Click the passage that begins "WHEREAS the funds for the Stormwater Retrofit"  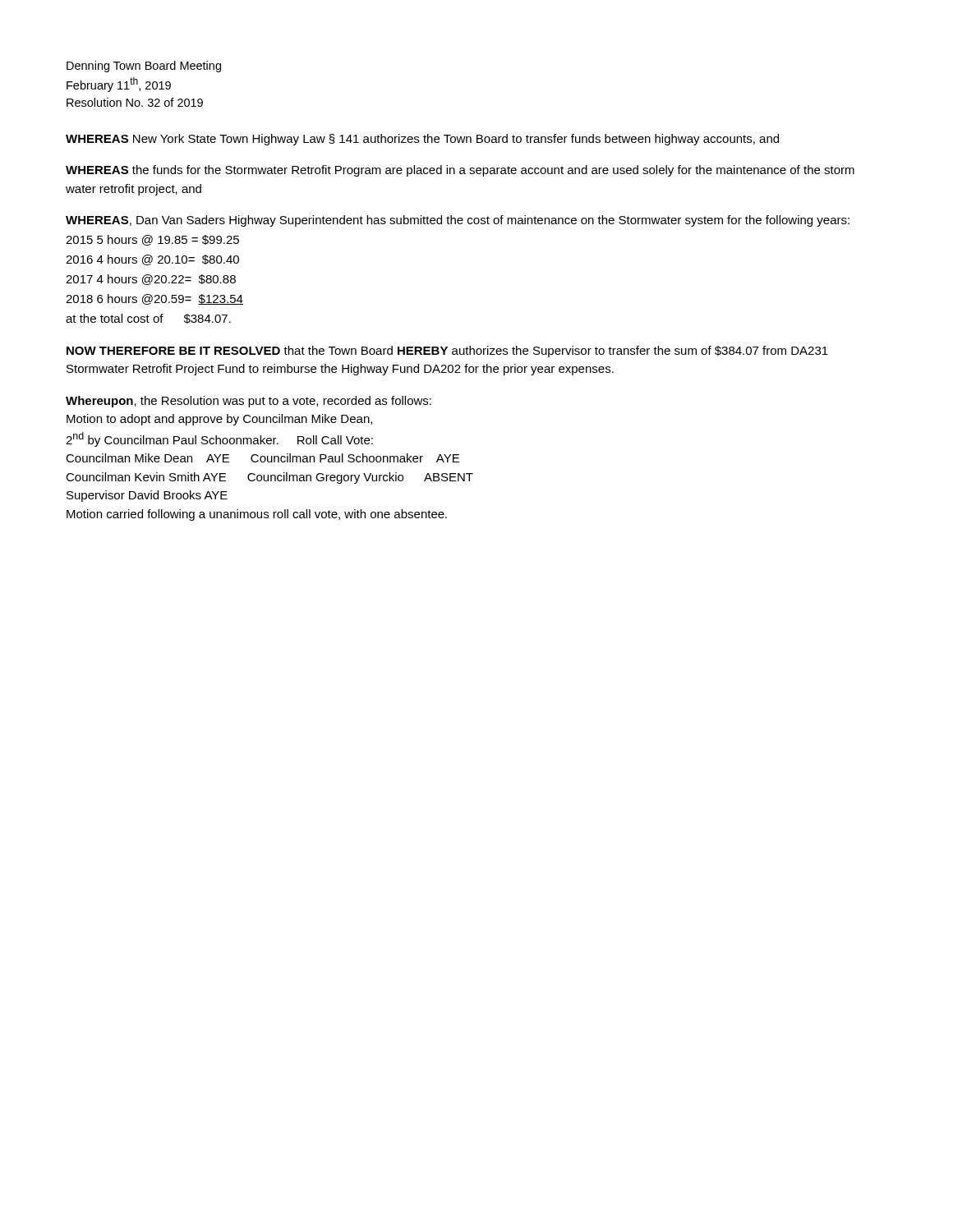460,179
